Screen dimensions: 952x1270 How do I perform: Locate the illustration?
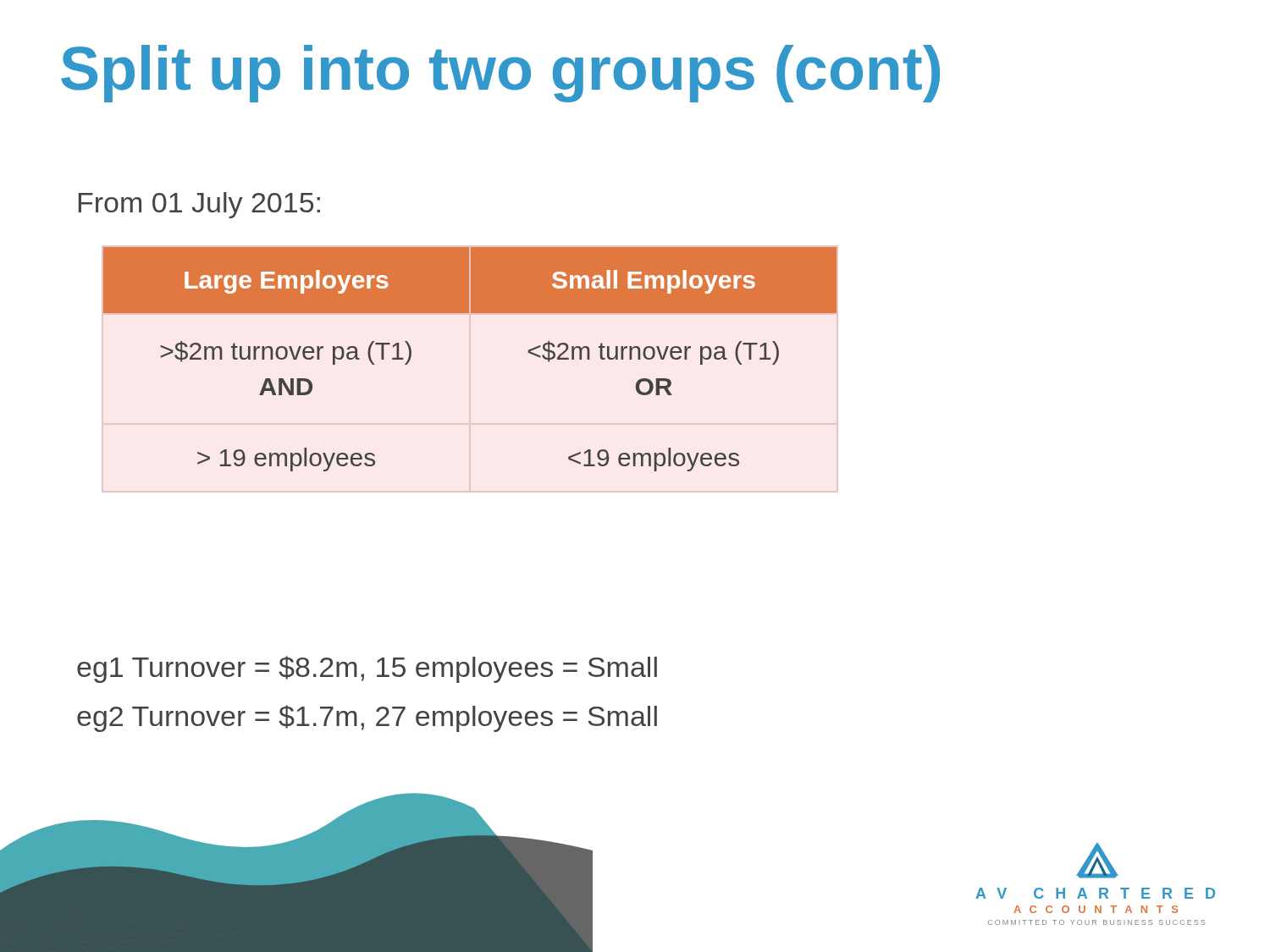[x=296, y=867]
